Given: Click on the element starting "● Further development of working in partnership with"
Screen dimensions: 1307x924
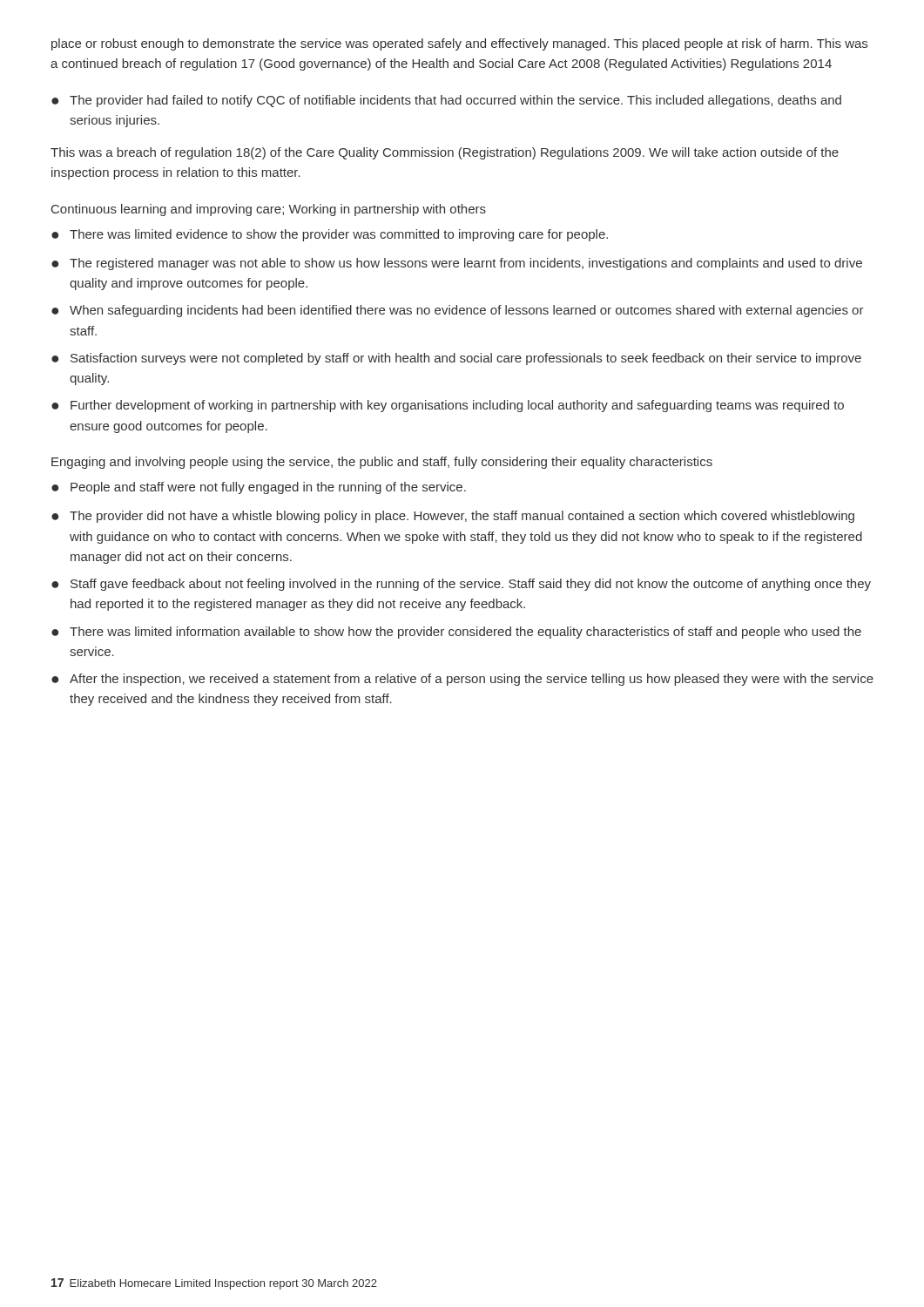Looking at the screenshot, I should [x=462, y=415].
